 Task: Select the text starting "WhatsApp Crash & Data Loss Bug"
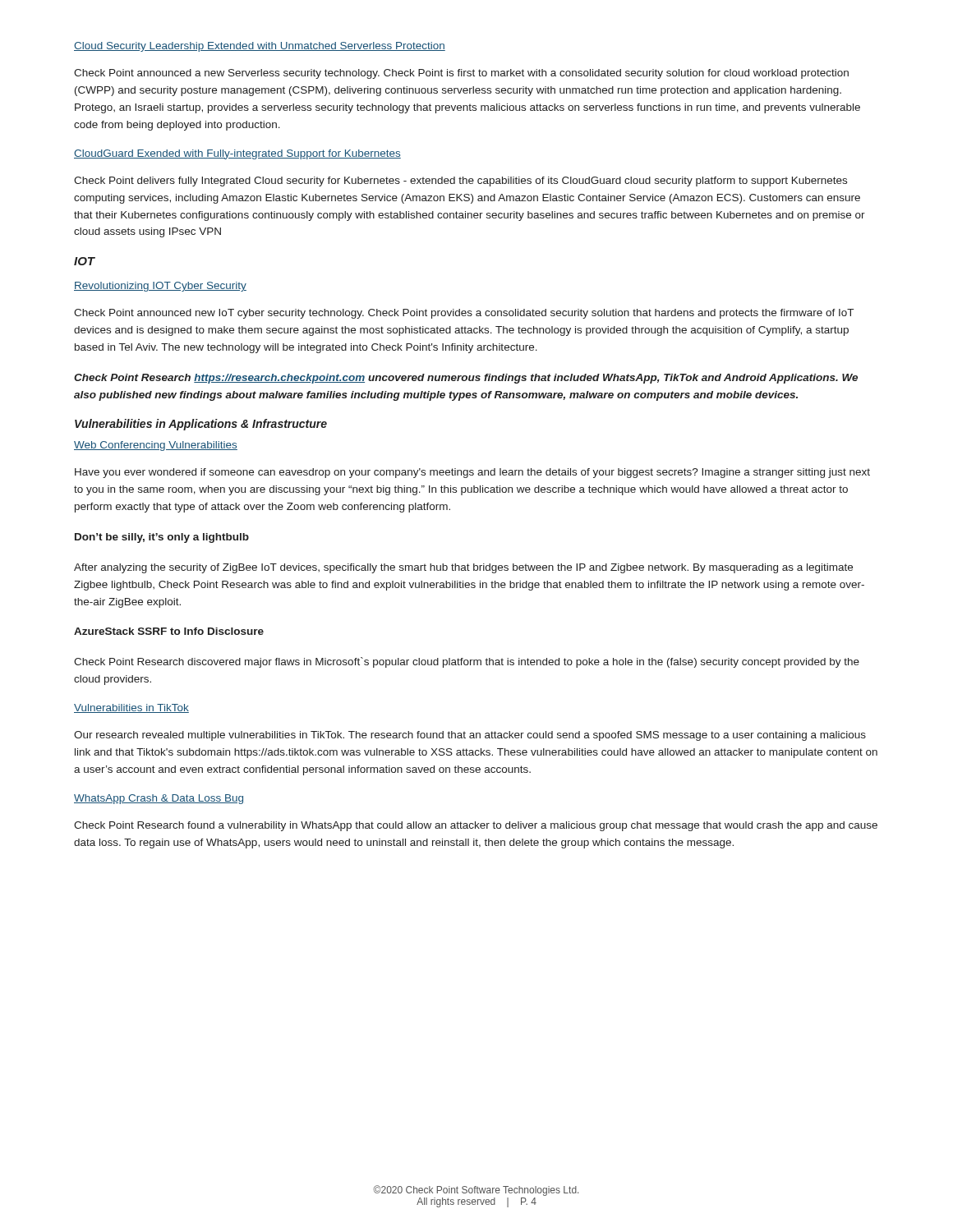(159, 799)
